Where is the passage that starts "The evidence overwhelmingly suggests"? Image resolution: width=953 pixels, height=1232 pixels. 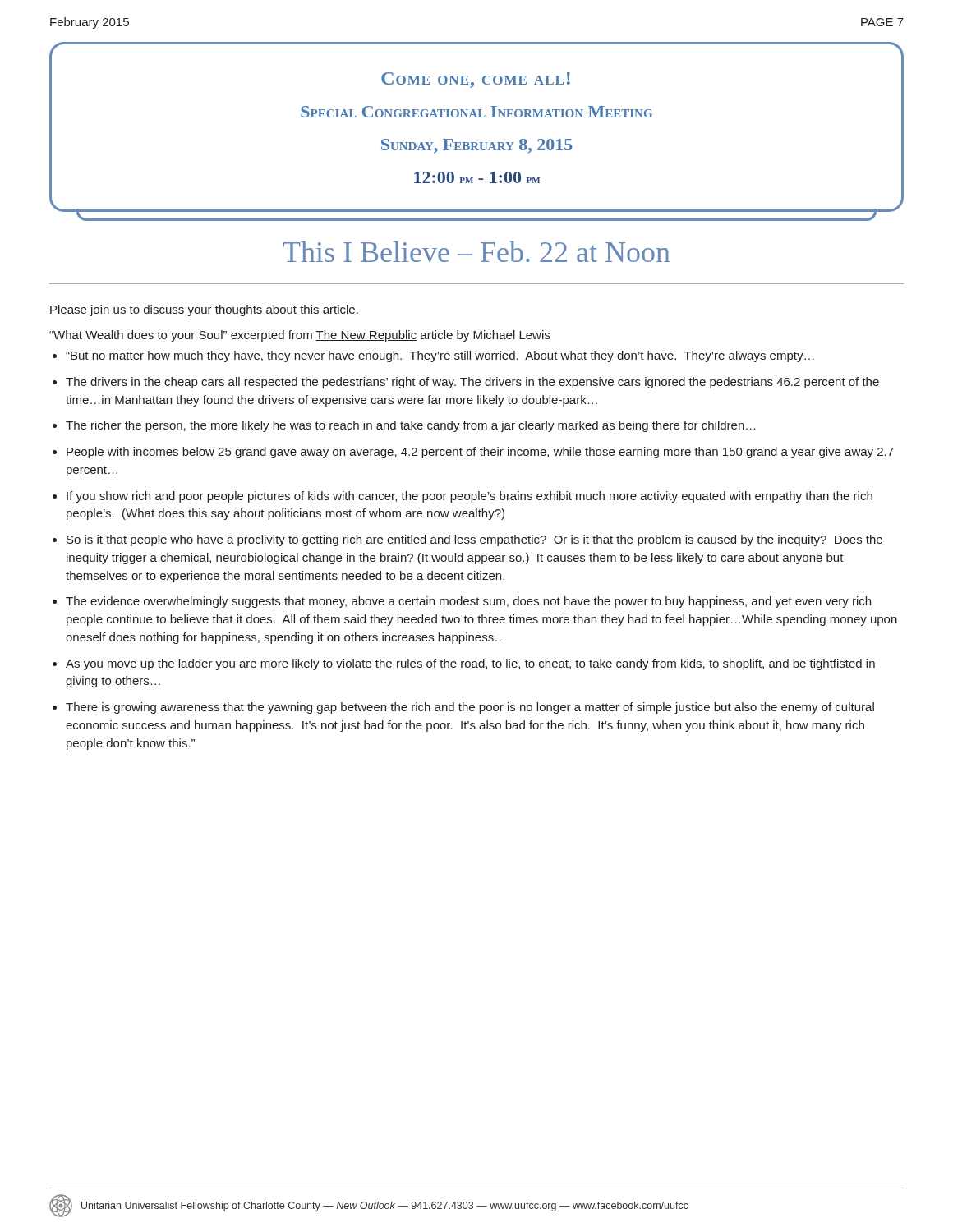tap(482, 619)
